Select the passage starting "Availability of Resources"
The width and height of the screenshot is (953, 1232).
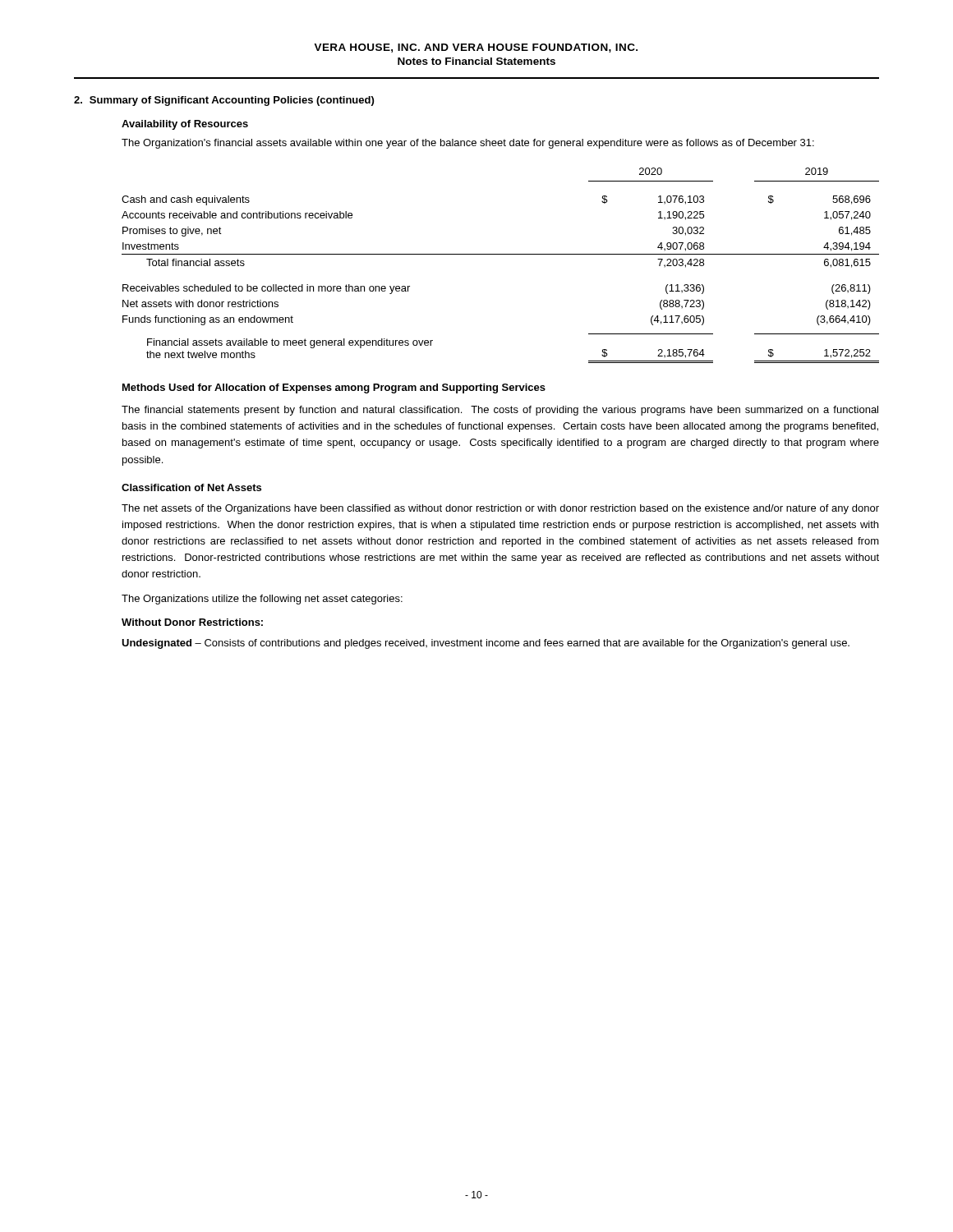pyautogui.click(x=185, y=124)
